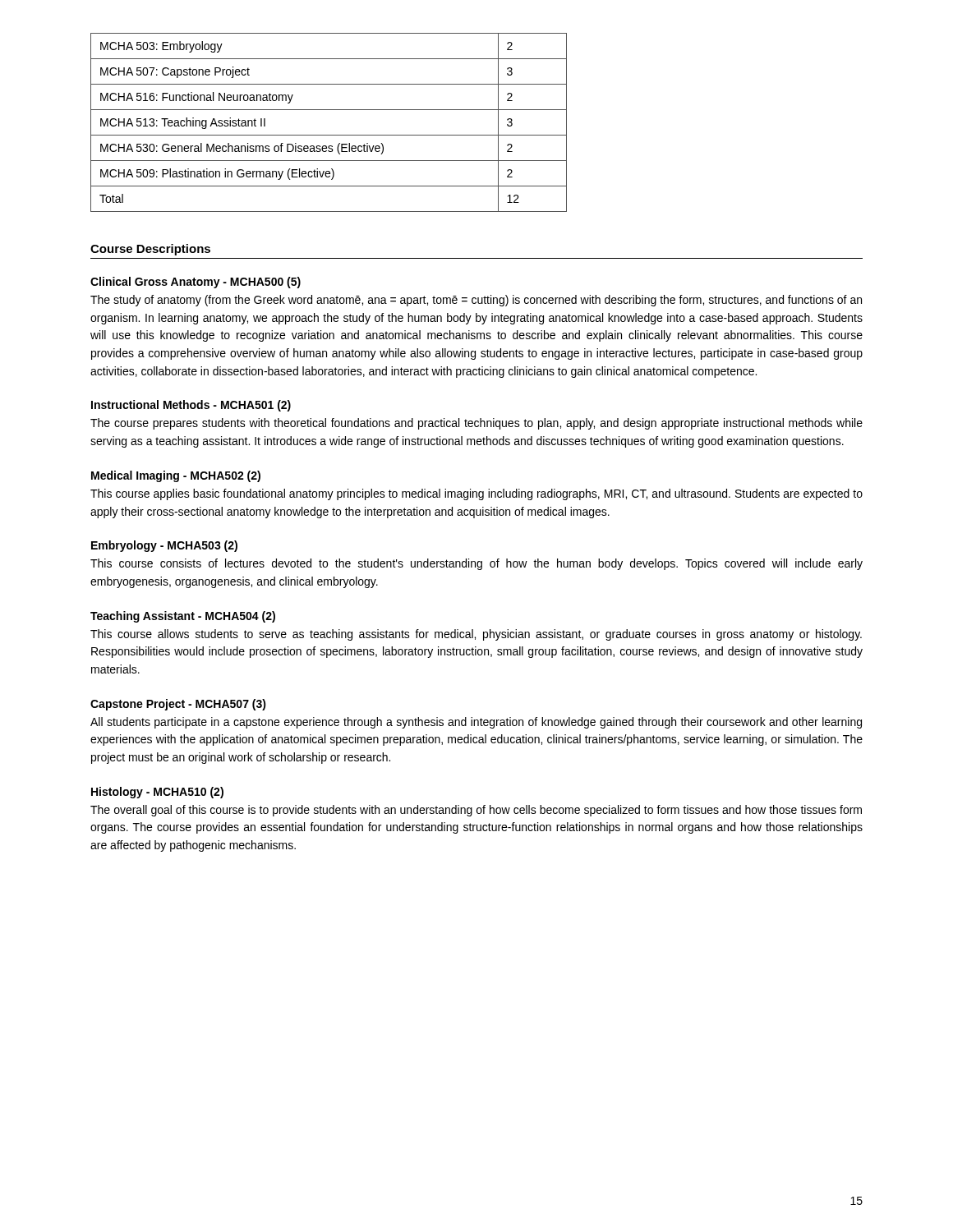Locate the text block with the text "The overall goal of this course is to"
The height and width of the screenshot is (1232, 953).
[x=476, y=827]
